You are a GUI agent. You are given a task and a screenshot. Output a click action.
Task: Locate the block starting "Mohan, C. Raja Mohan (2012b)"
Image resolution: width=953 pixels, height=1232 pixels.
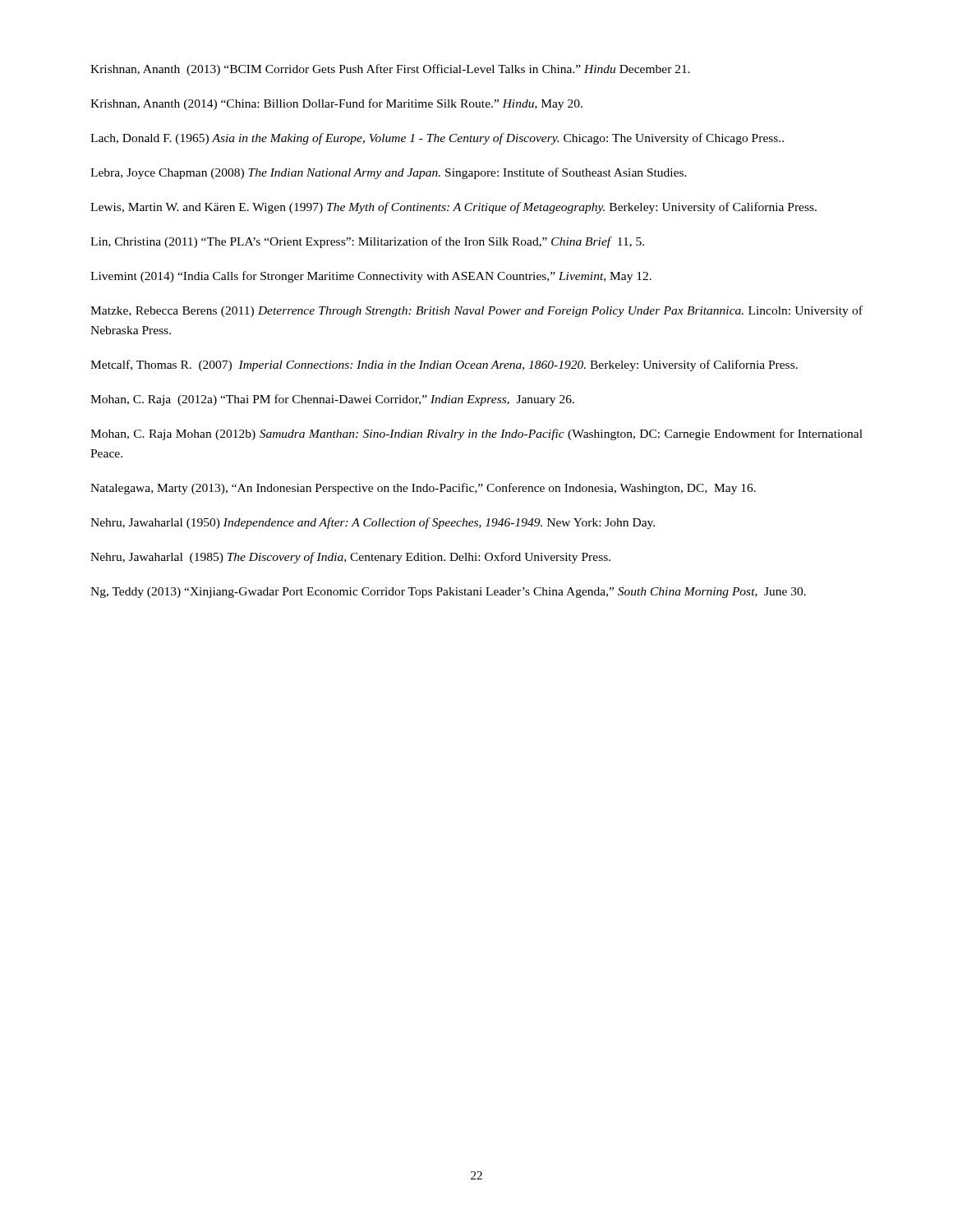pos(476,443)
